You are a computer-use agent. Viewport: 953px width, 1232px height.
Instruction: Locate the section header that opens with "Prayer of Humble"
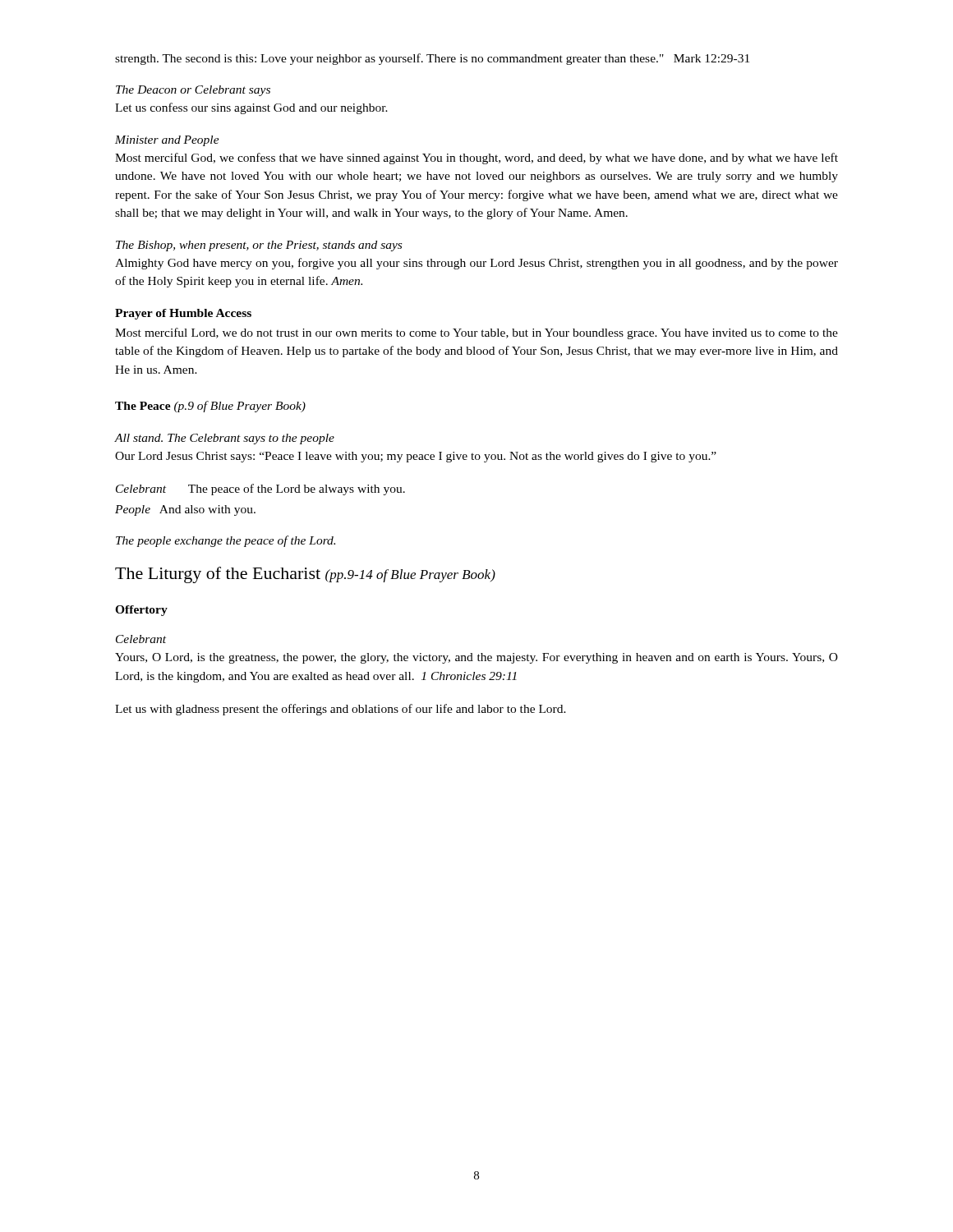476,342
